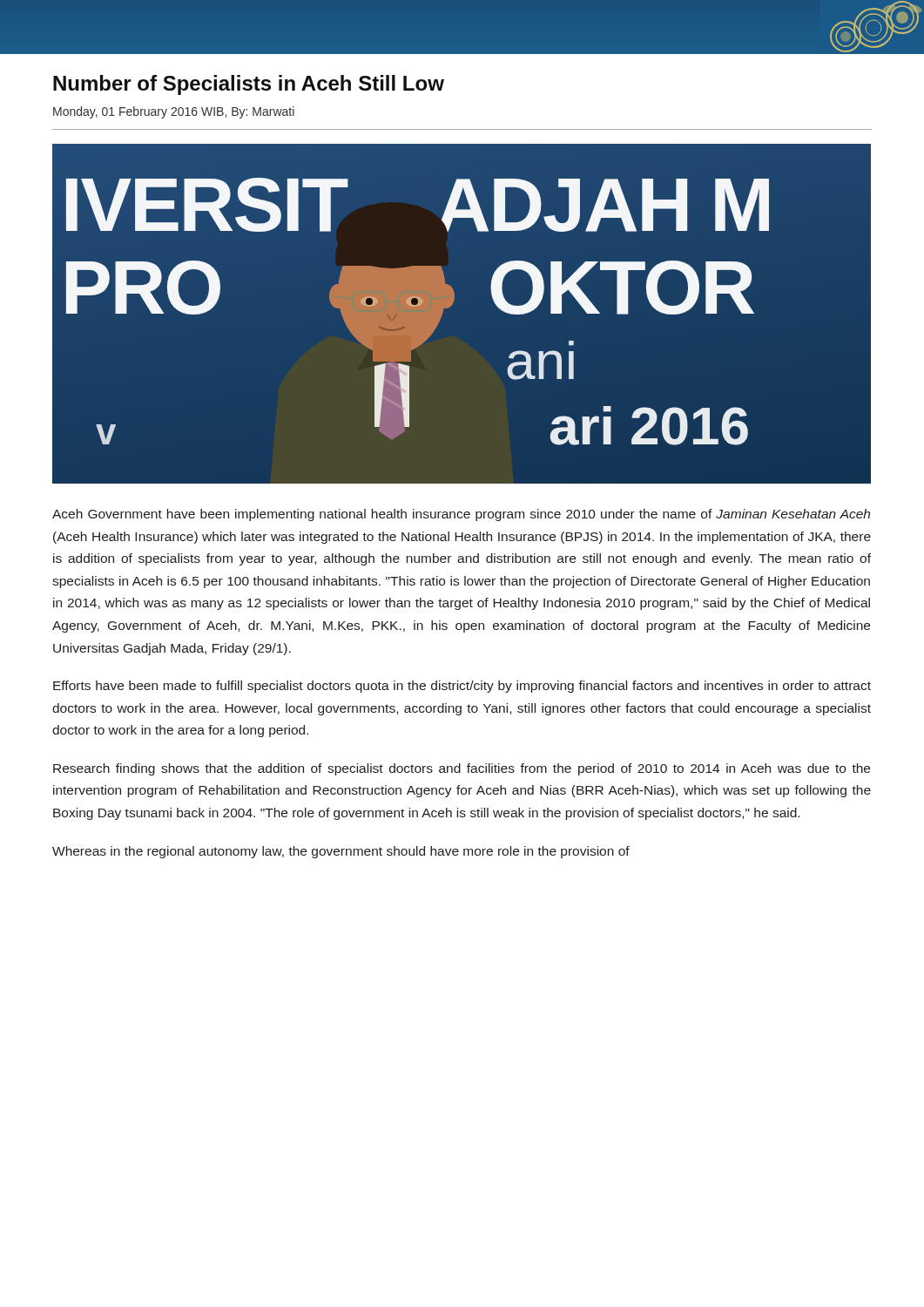Find the text block that reads "Monday, 01 February"
Viewport: 924px width, 1307px height.
173,112
